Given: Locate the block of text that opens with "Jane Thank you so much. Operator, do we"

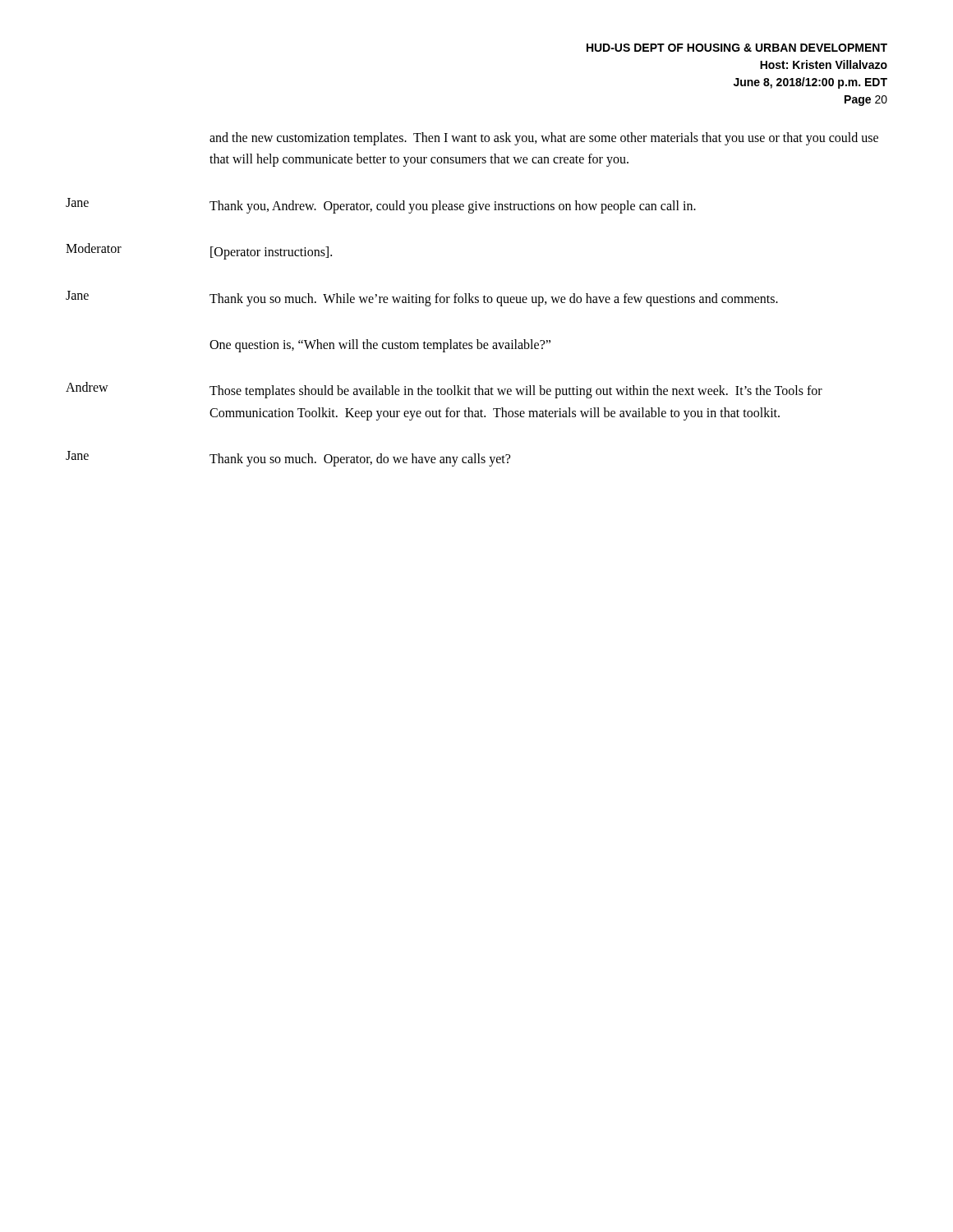Looking at the screenshot, I should (x=476, y=459).
